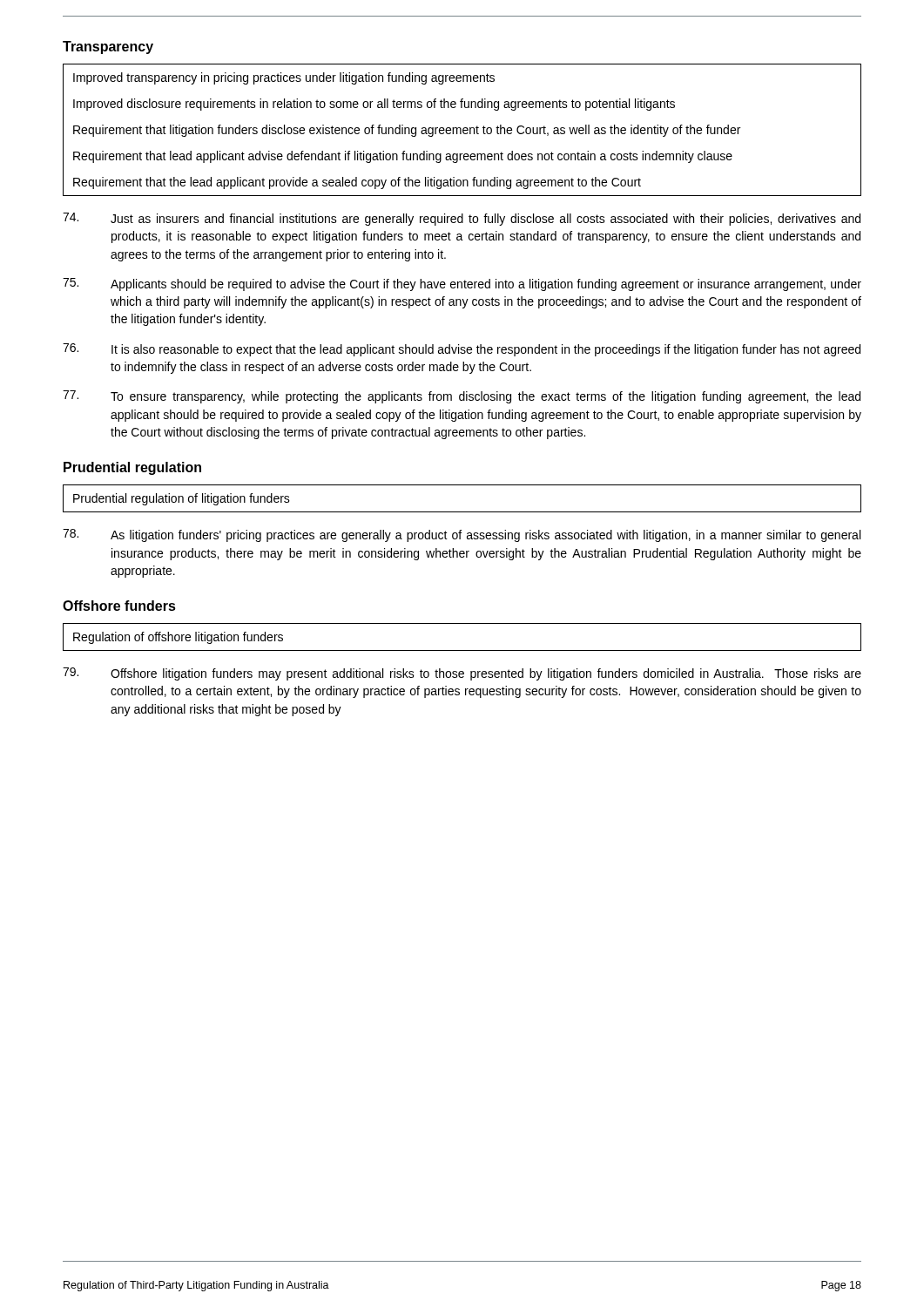This screenshot has height=1307, width=924.
Task: Point to the block beginning "78. As litigation funders' pricing practices"
Action: point(462,553)
